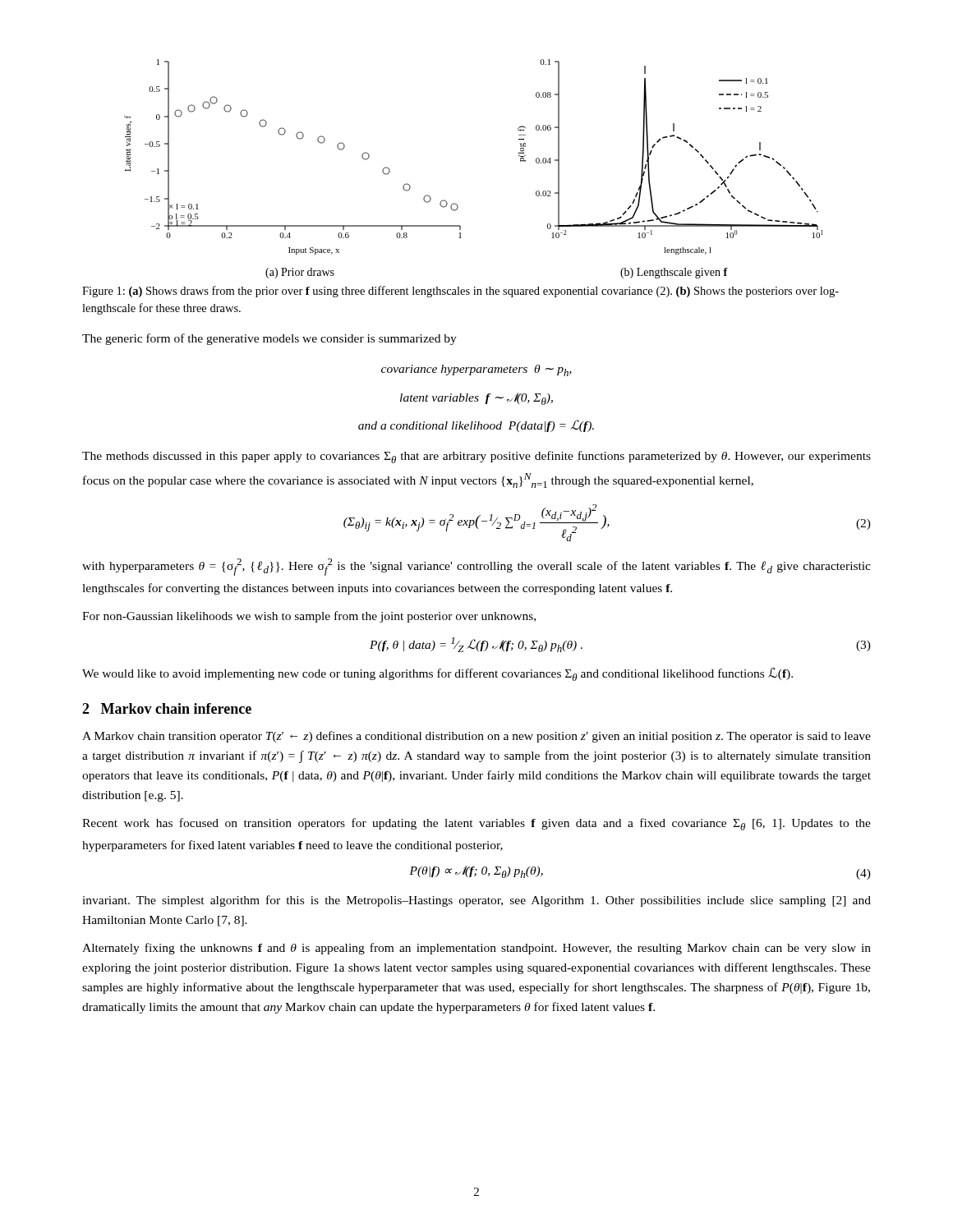Select the caption containing "Figure 1: (a) Shows draws"
The image size is (953, 1232).
[x=461, y=299]
